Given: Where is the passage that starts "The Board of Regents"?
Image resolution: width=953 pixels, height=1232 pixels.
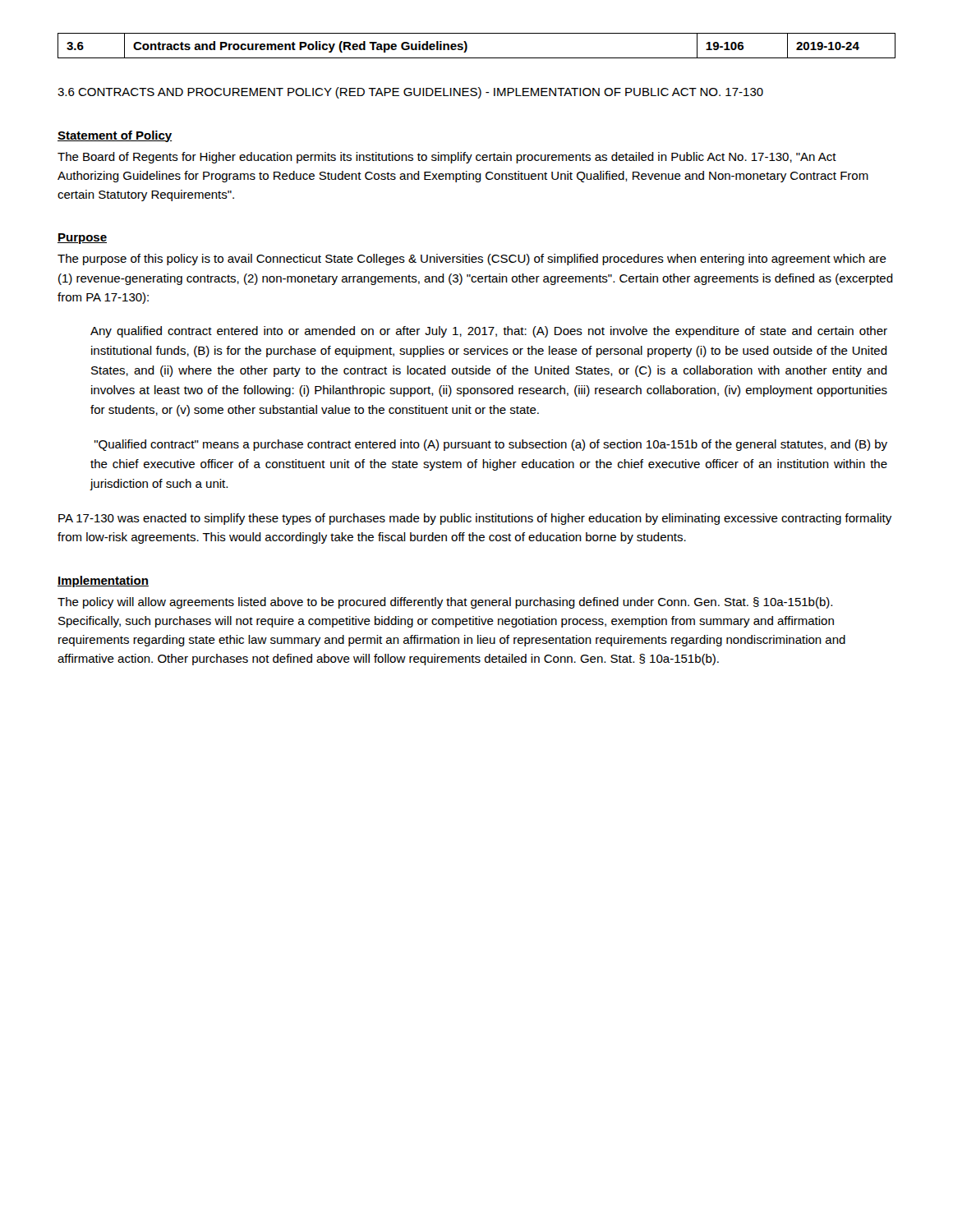Looking at the screenshot, I should point(463,175).
